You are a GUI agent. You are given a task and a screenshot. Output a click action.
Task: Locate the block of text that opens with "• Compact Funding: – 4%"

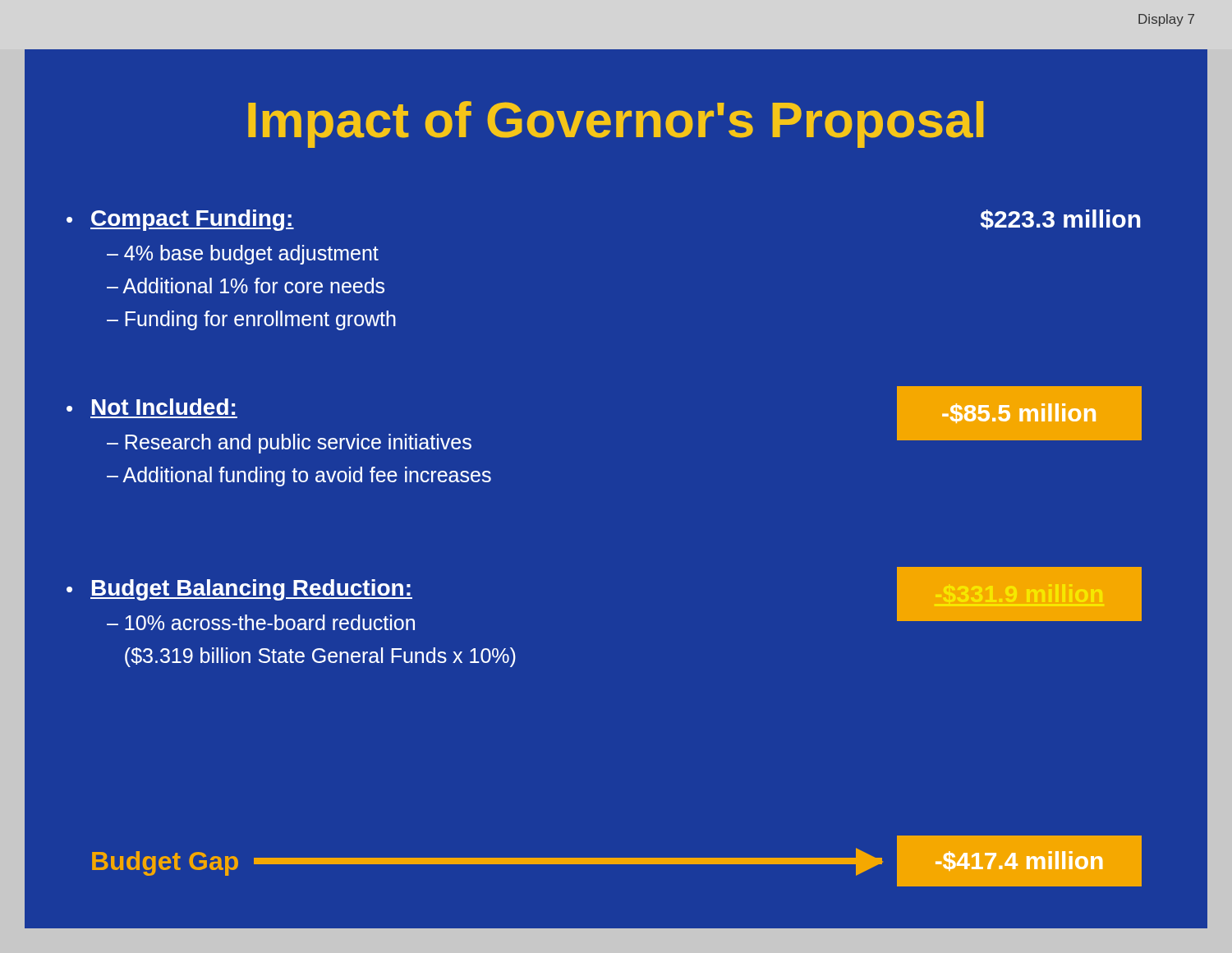coord(207,220)
